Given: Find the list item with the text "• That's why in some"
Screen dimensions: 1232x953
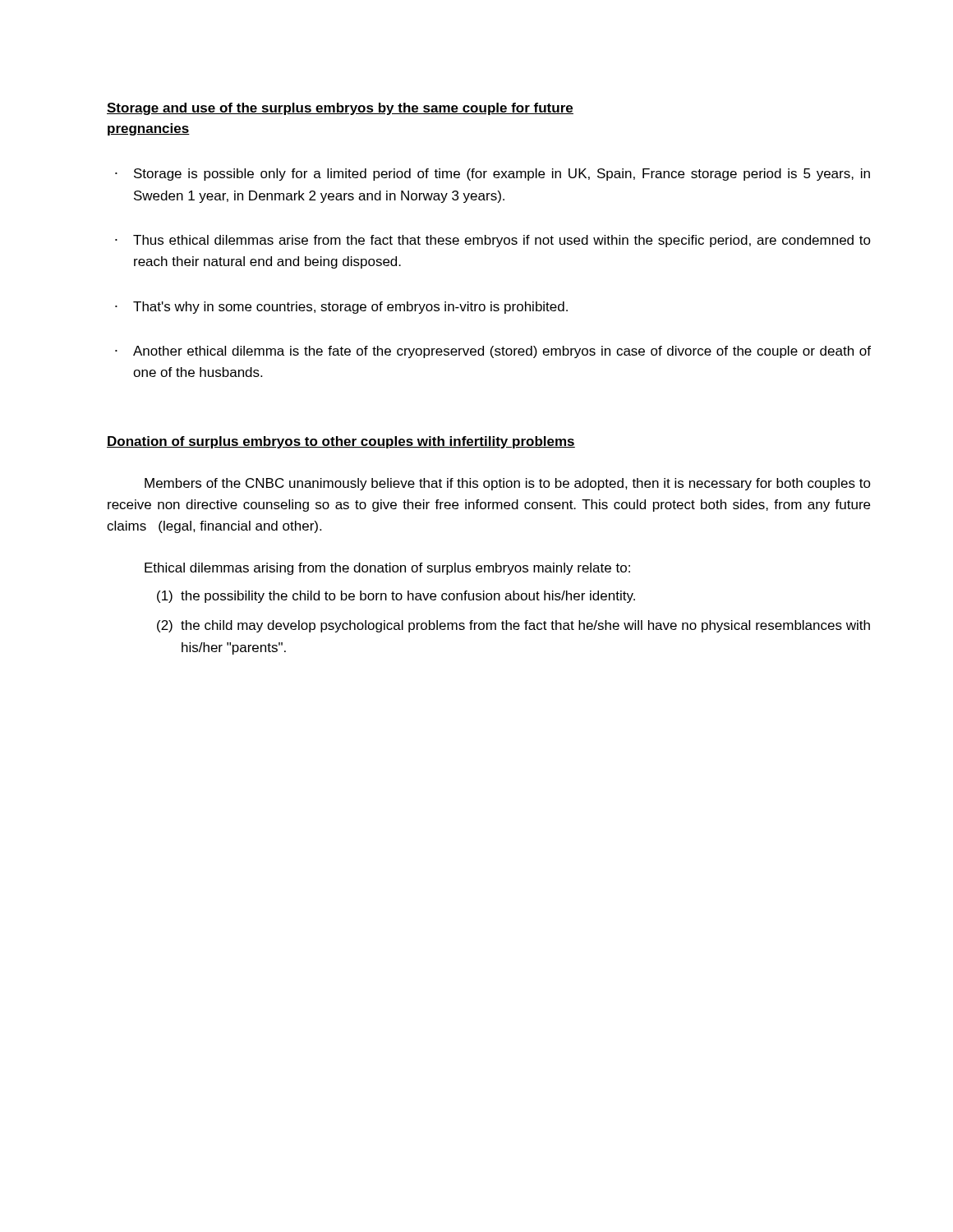Looking at the screenshot, I should click(x=493, y=307).
